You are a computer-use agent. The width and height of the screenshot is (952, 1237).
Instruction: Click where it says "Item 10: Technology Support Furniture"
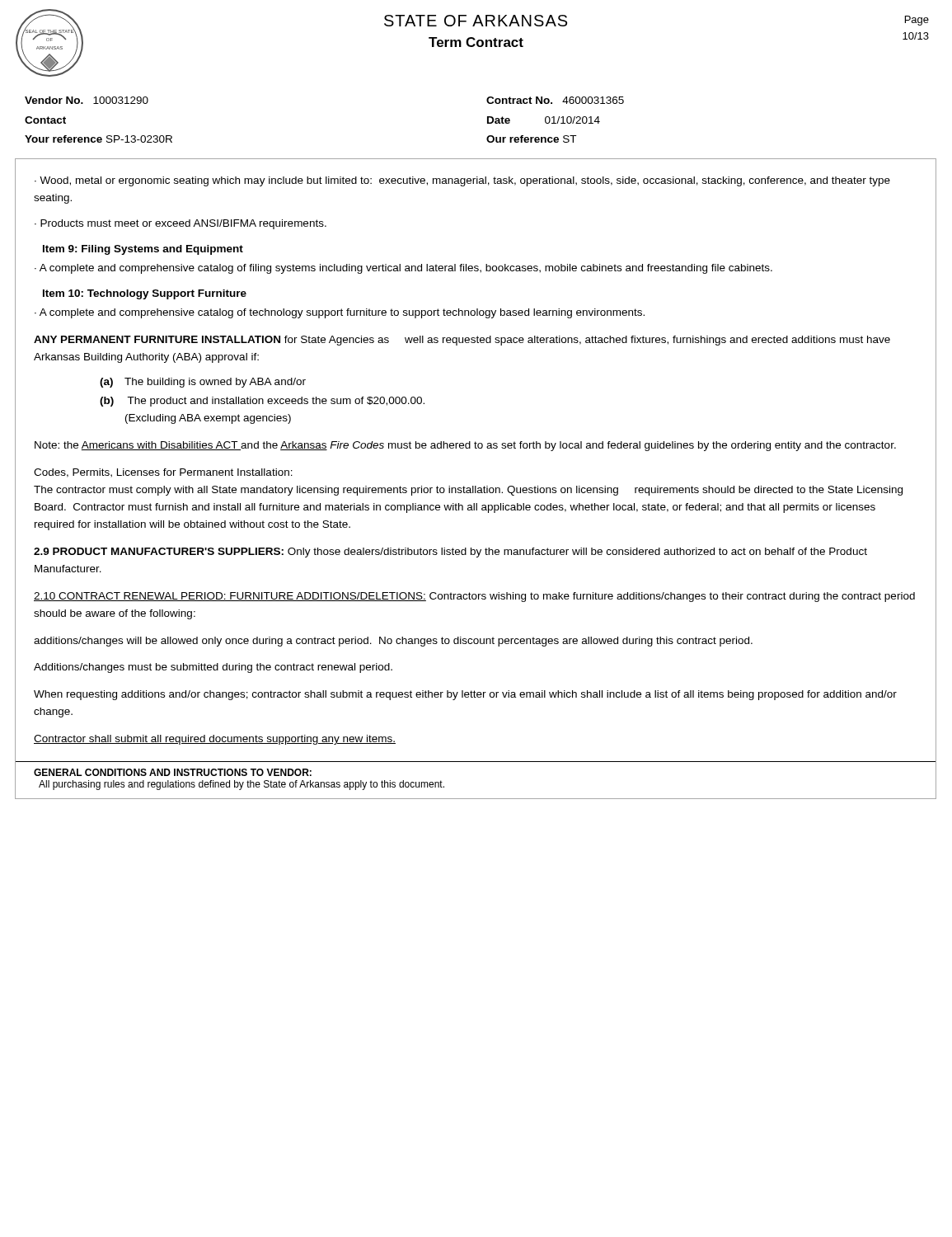point(144,293)
